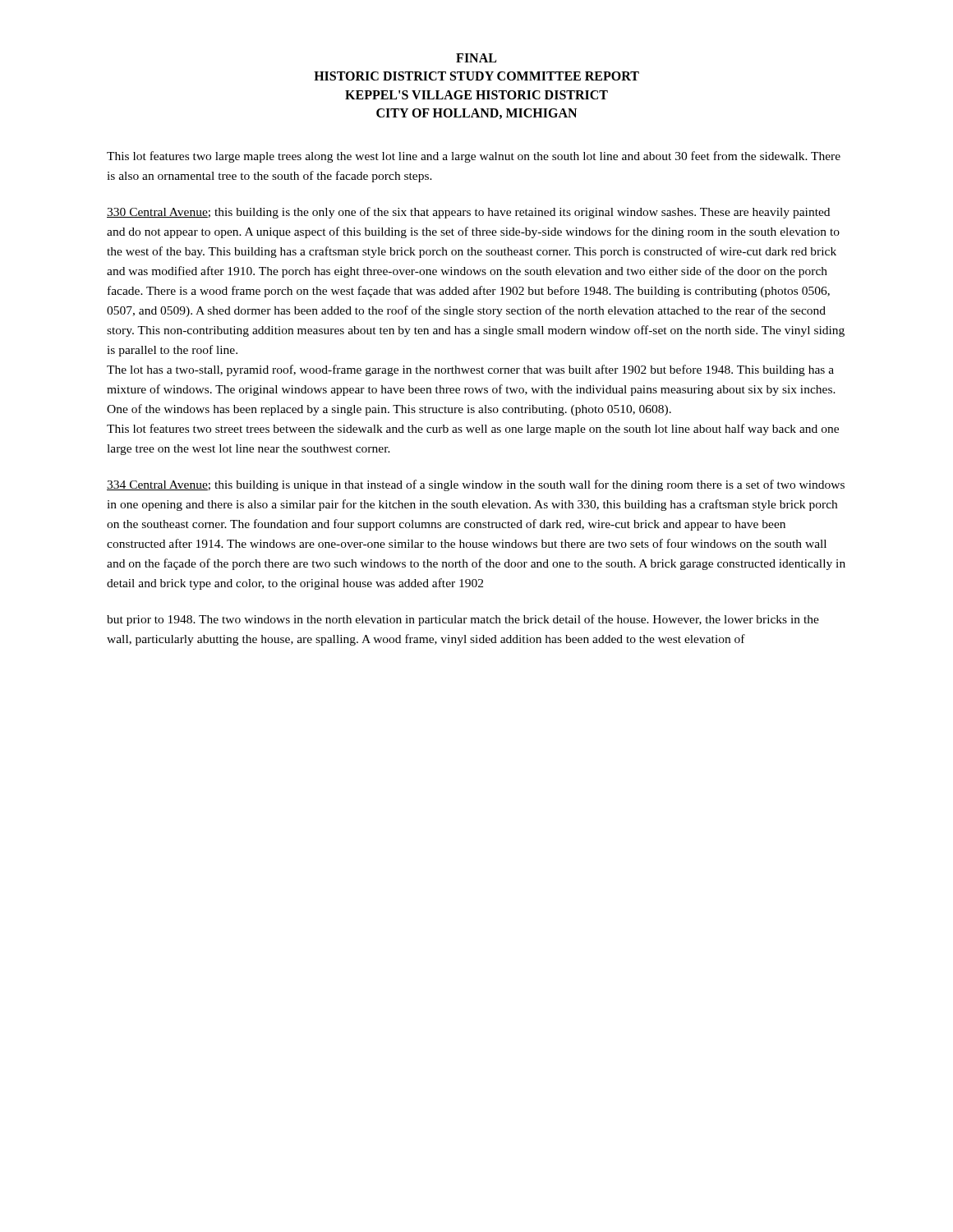The width and height of the screenshot is (953, 1232).
Task: Find the text block containing "334 Central Avenue; this building"
Action: tap(476, 533)
